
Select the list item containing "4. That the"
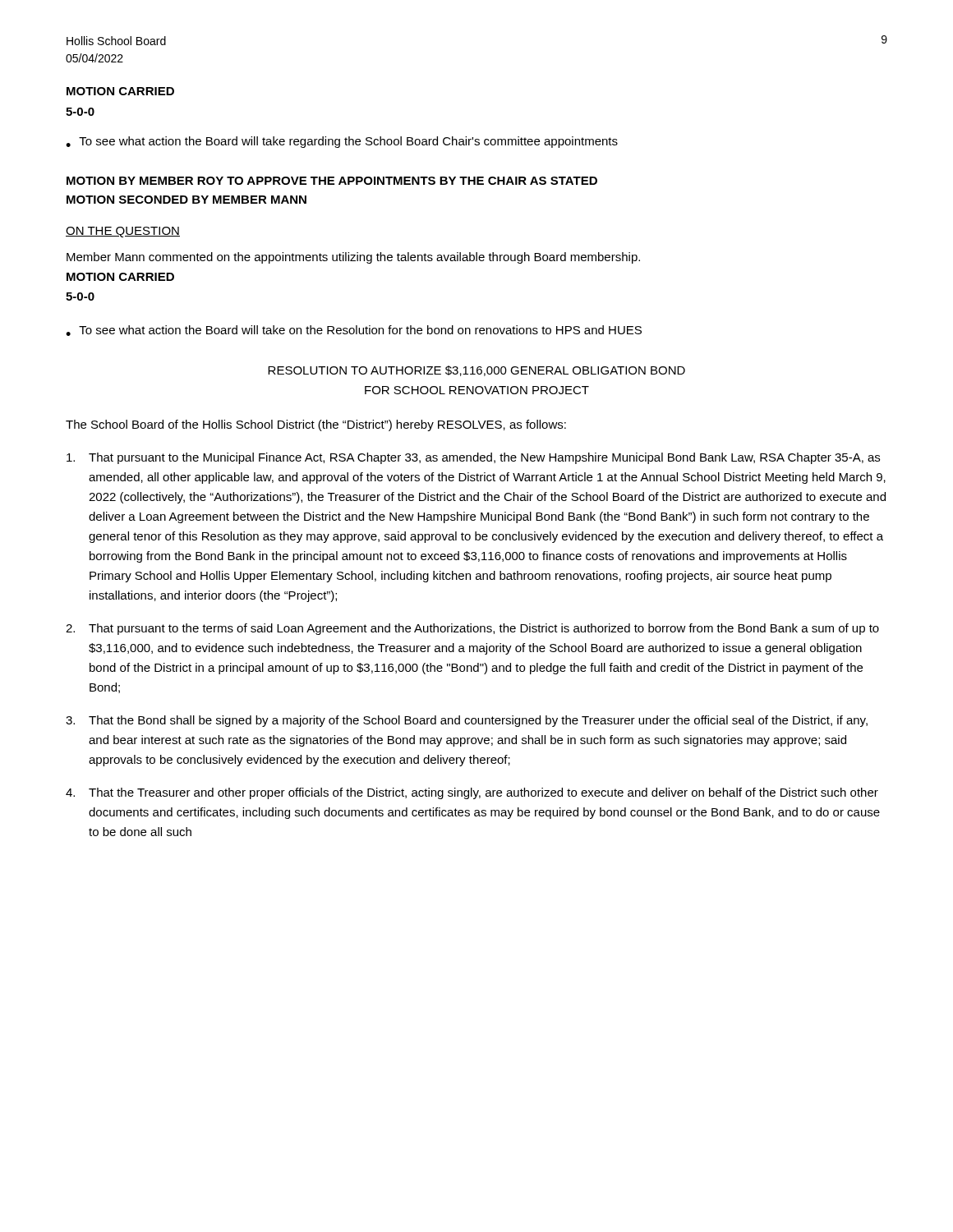click(x=476, y=812)
